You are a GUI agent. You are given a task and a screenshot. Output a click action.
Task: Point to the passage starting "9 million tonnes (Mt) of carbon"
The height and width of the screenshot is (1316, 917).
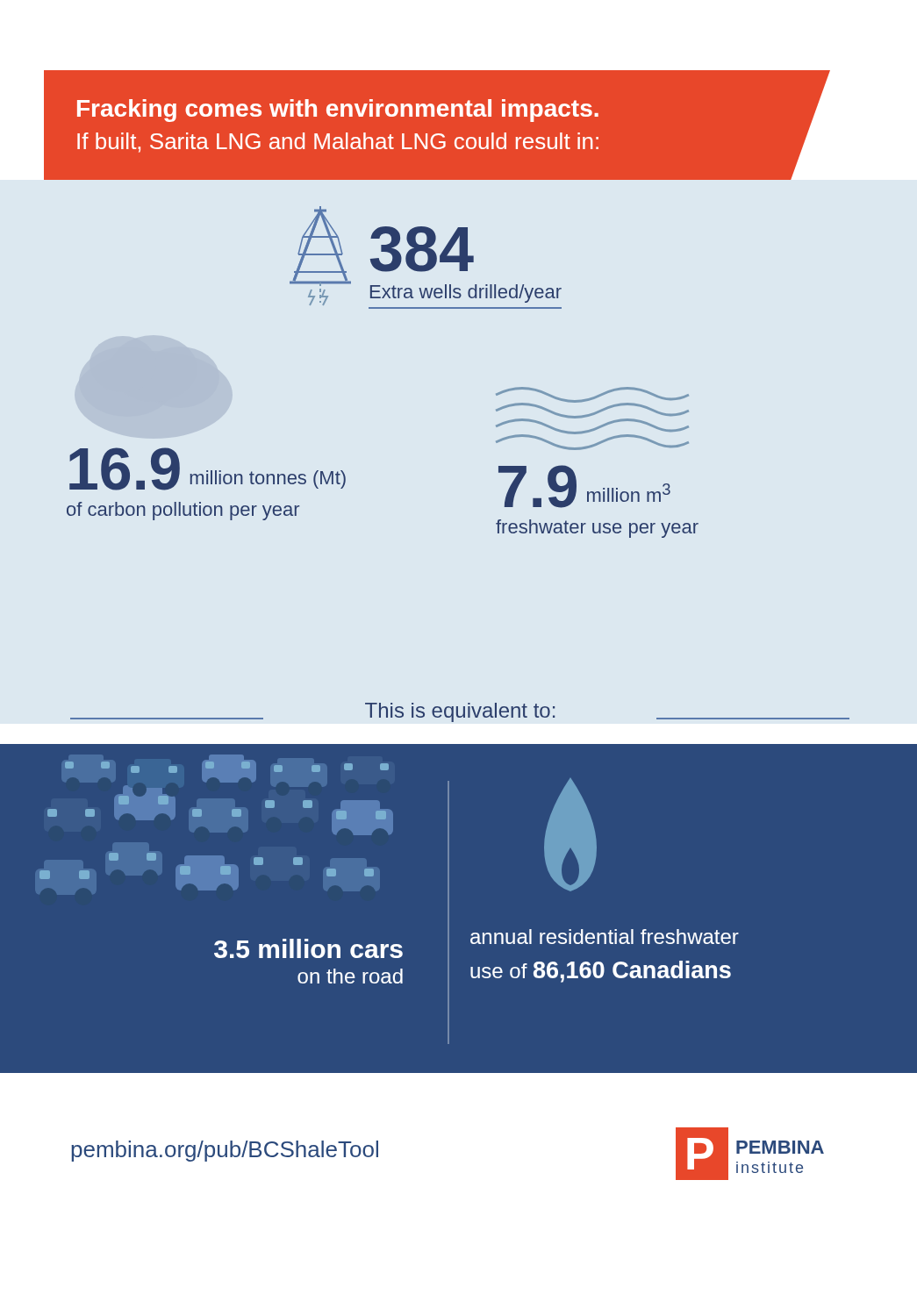206,480
